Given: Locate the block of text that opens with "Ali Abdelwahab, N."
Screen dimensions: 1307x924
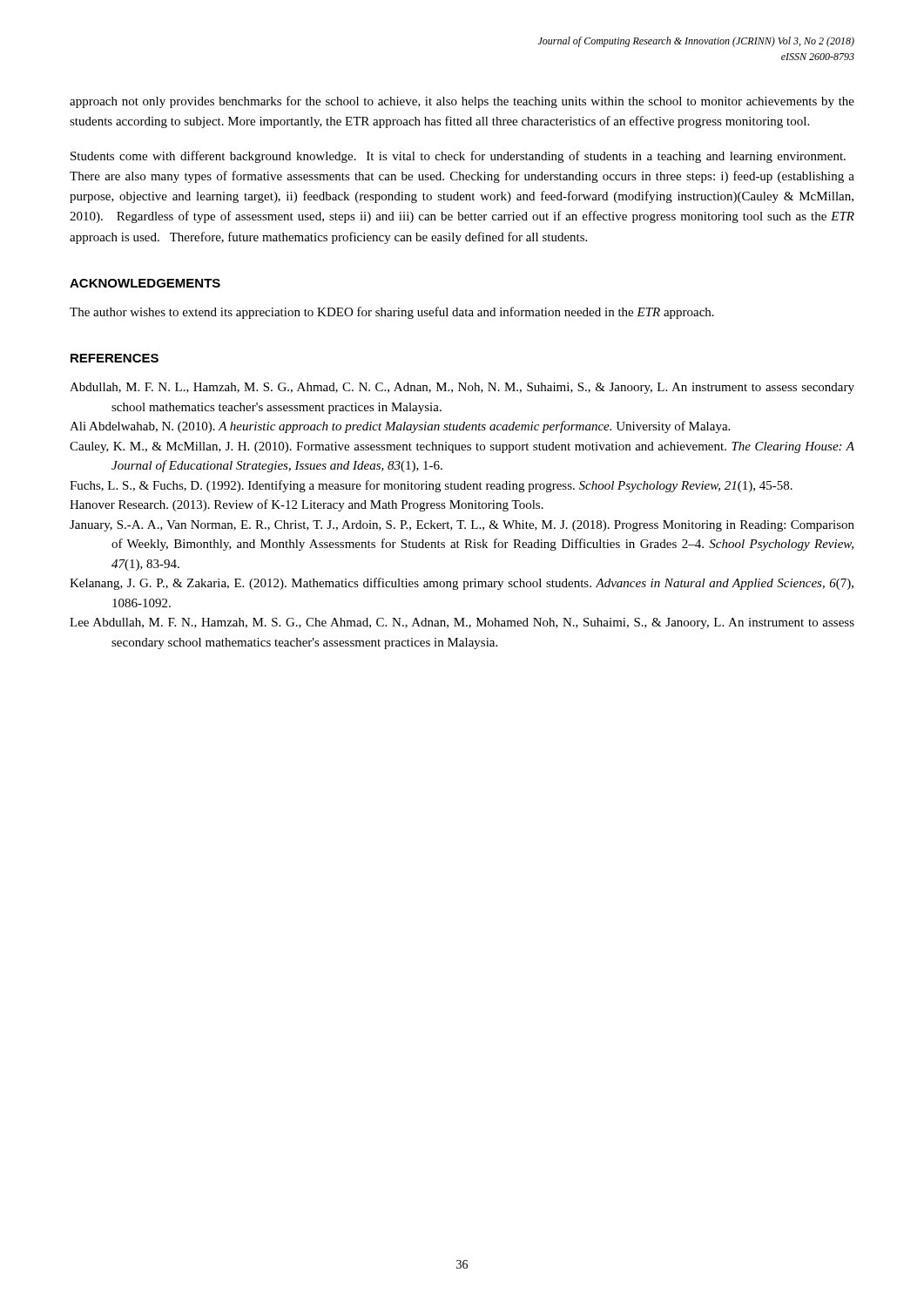Looking at the screenshot, I should (462, 426).
